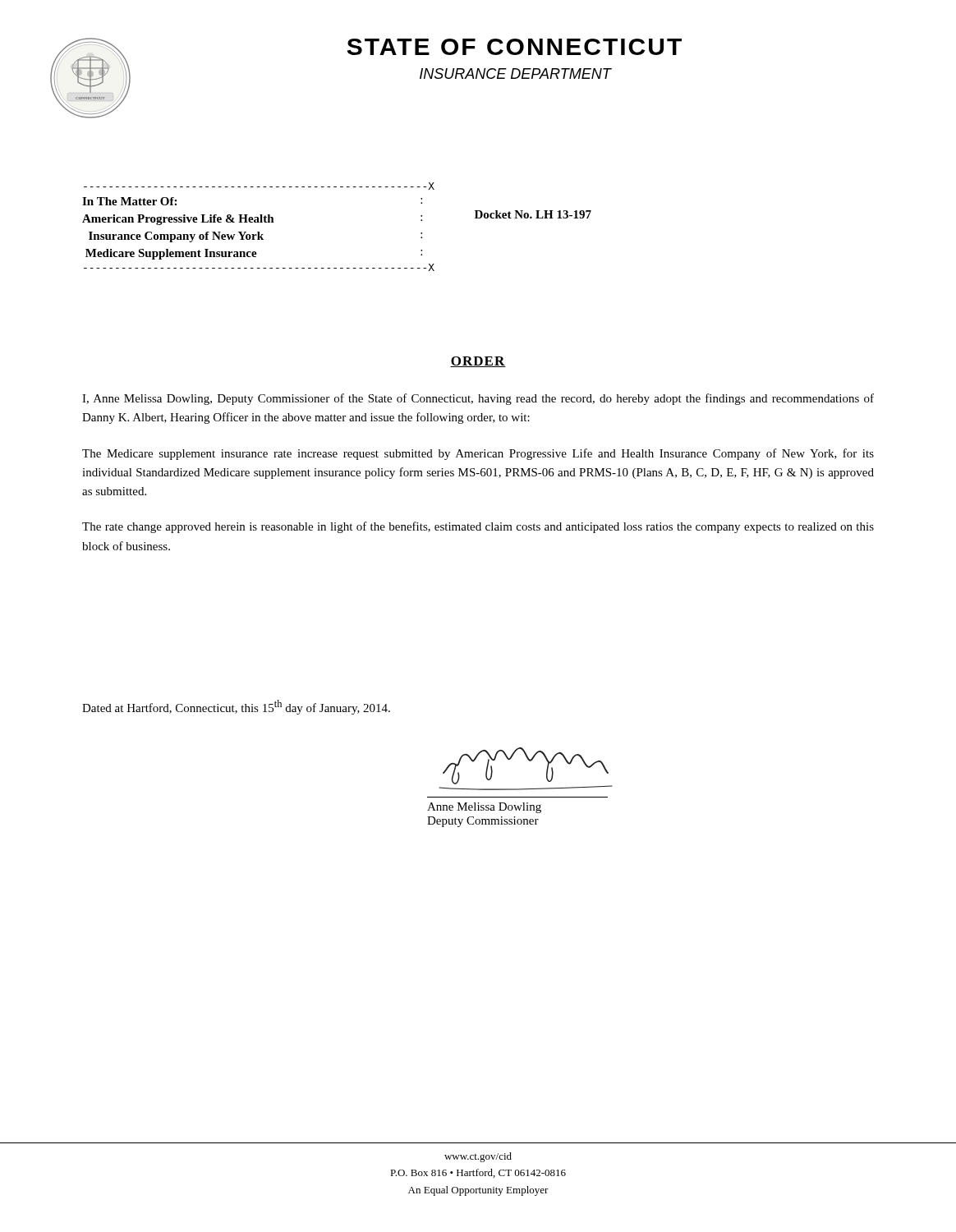This screenshot has width=956, height=1232.
Task: Find the text block starting "Deputy Commissioner"
Action: 483,821
